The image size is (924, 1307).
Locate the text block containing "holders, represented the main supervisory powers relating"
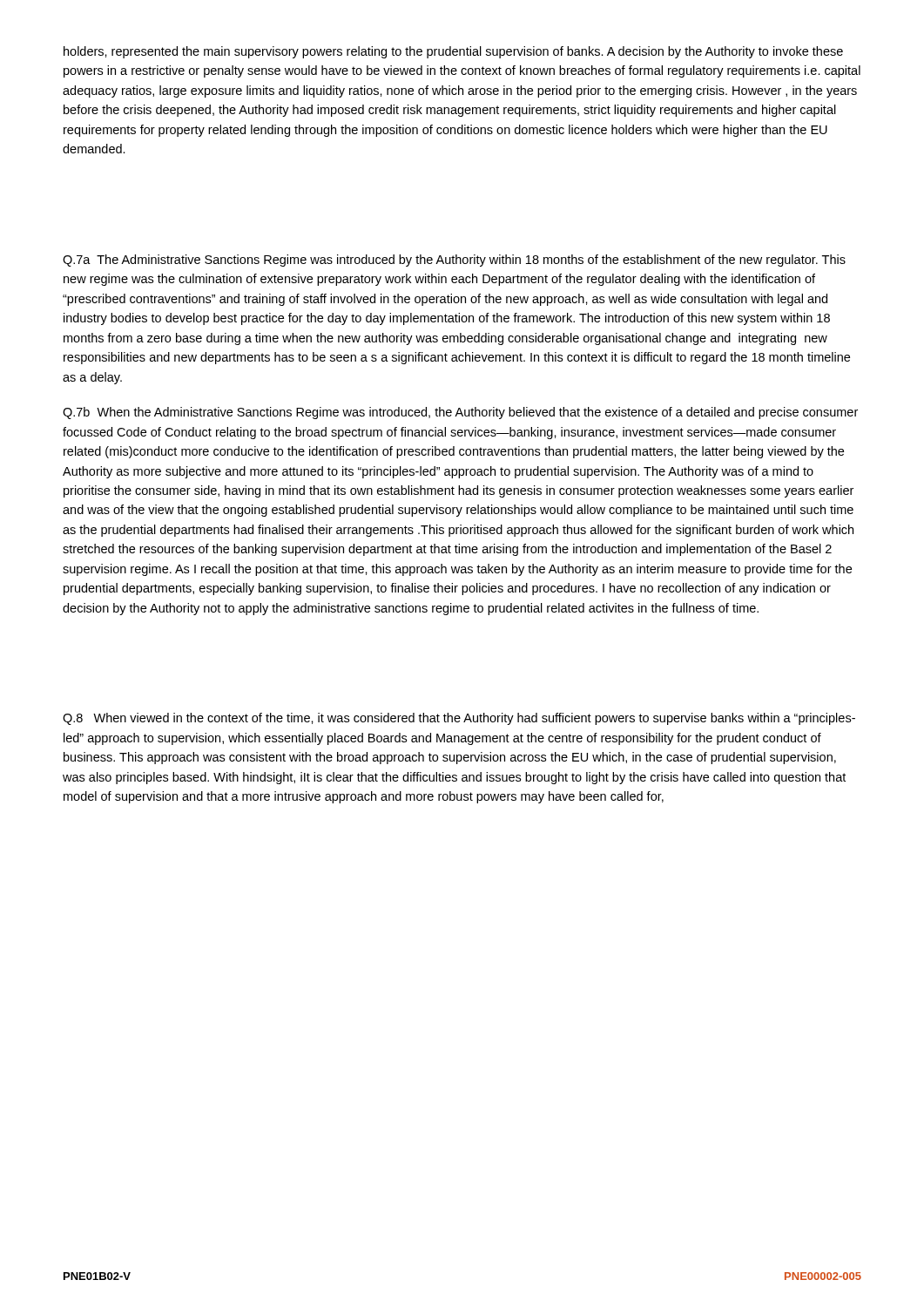tap(462, 100)
